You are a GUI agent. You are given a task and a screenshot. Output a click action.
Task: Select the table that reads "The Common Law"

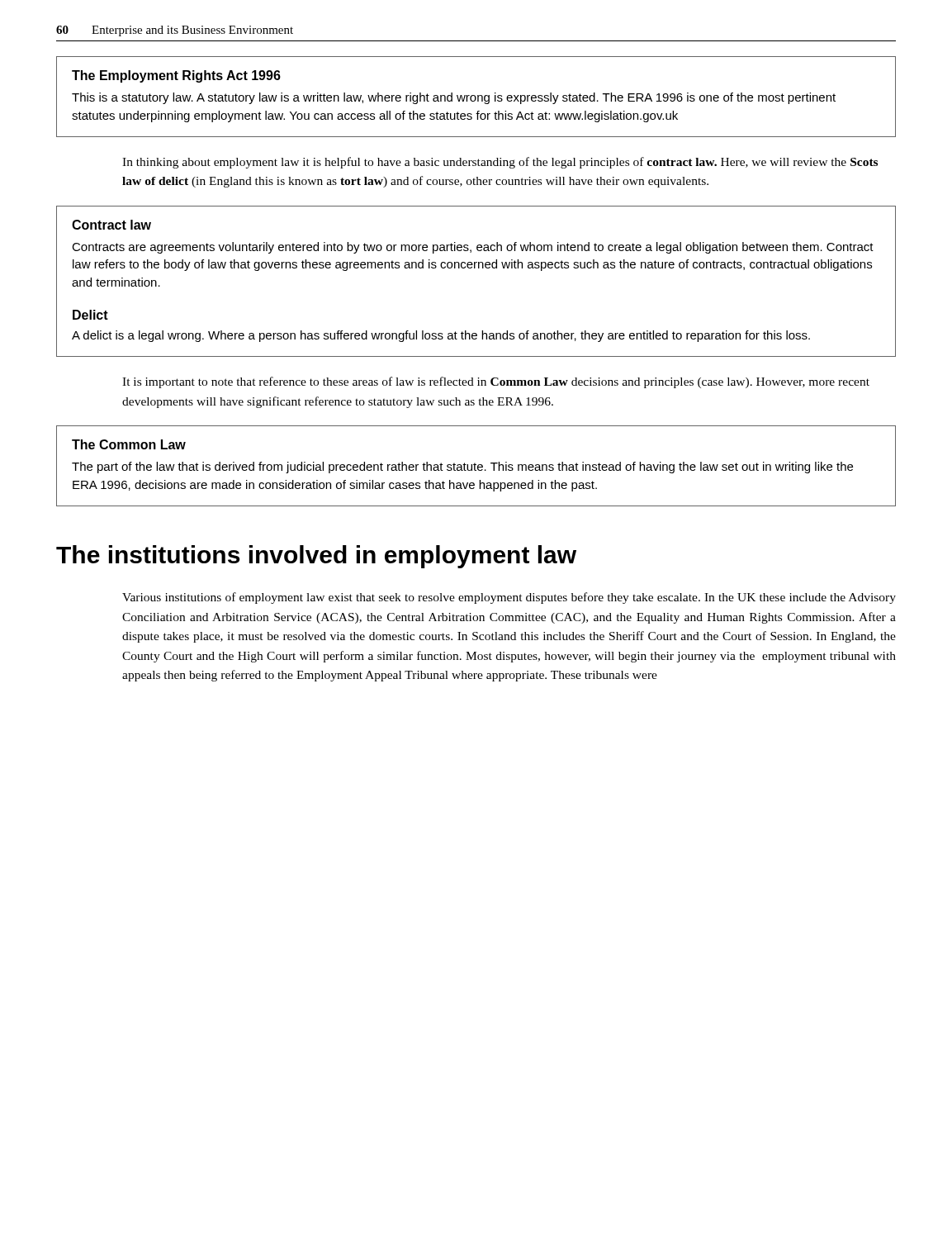(476, 466)
